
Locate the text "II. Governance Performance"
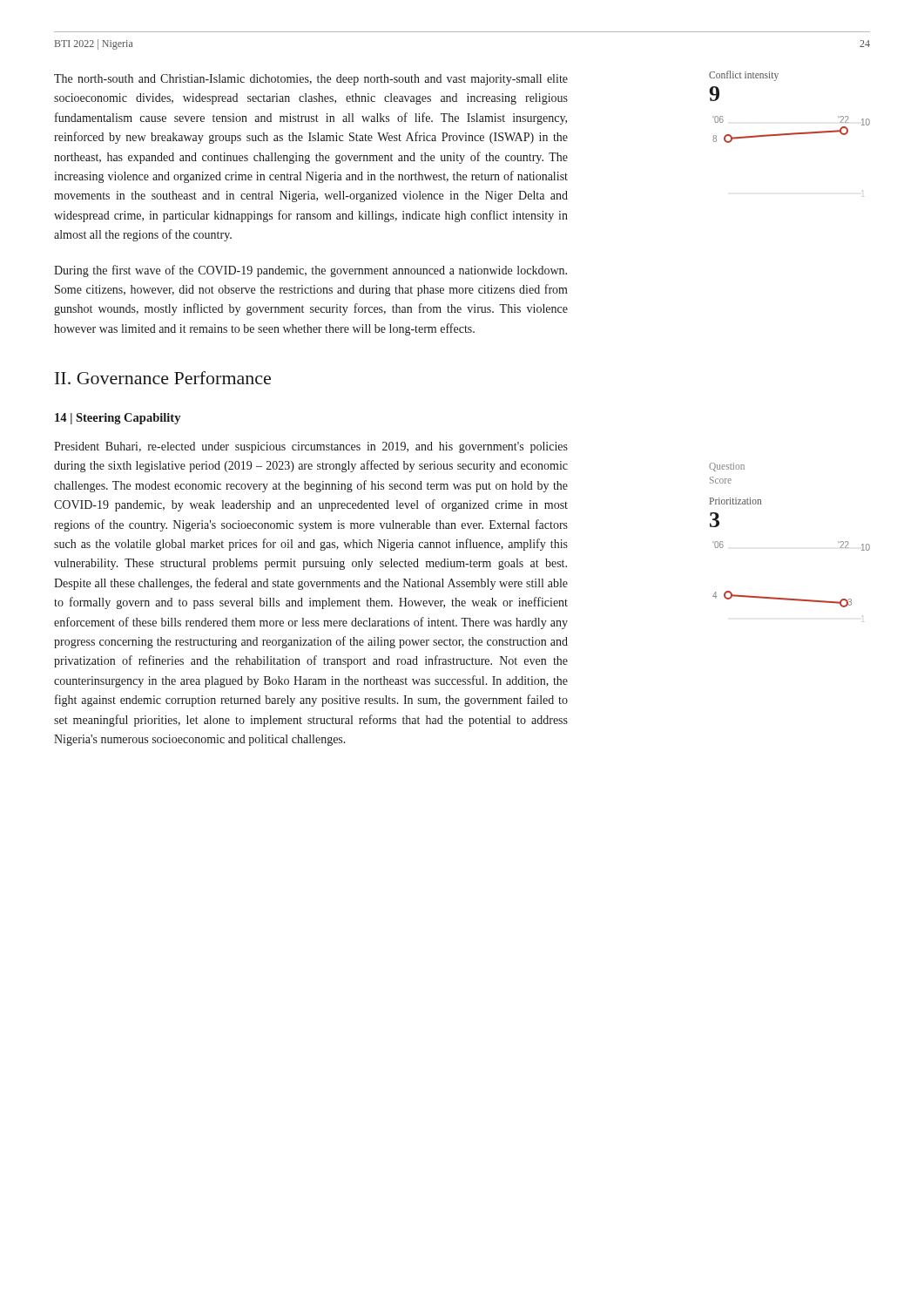pyautogui.click(x=163, y=378)
